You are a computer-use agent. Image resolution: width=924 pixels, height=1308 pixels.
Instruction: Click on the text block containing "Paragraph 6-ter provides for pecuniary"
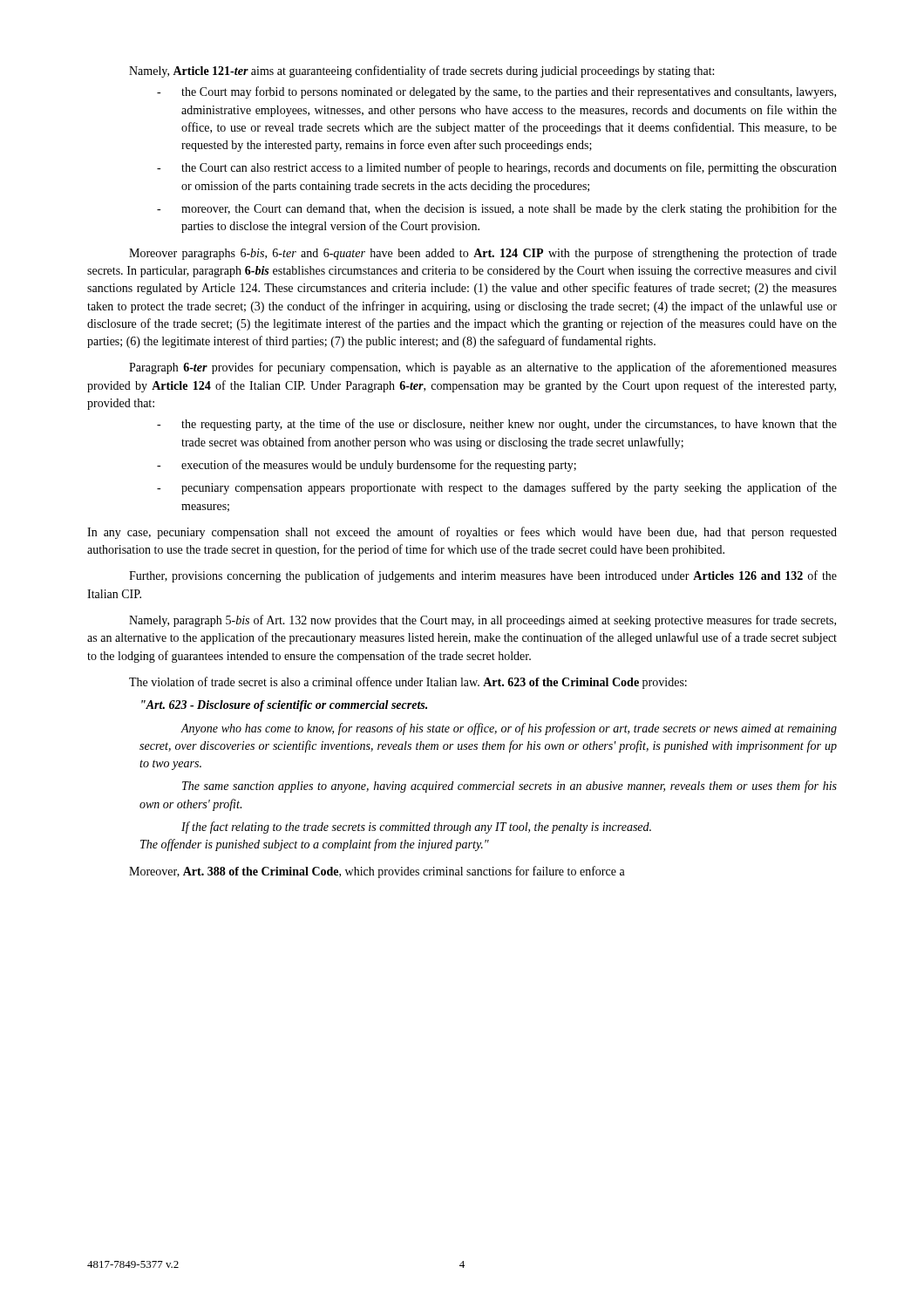coord(462,386)
